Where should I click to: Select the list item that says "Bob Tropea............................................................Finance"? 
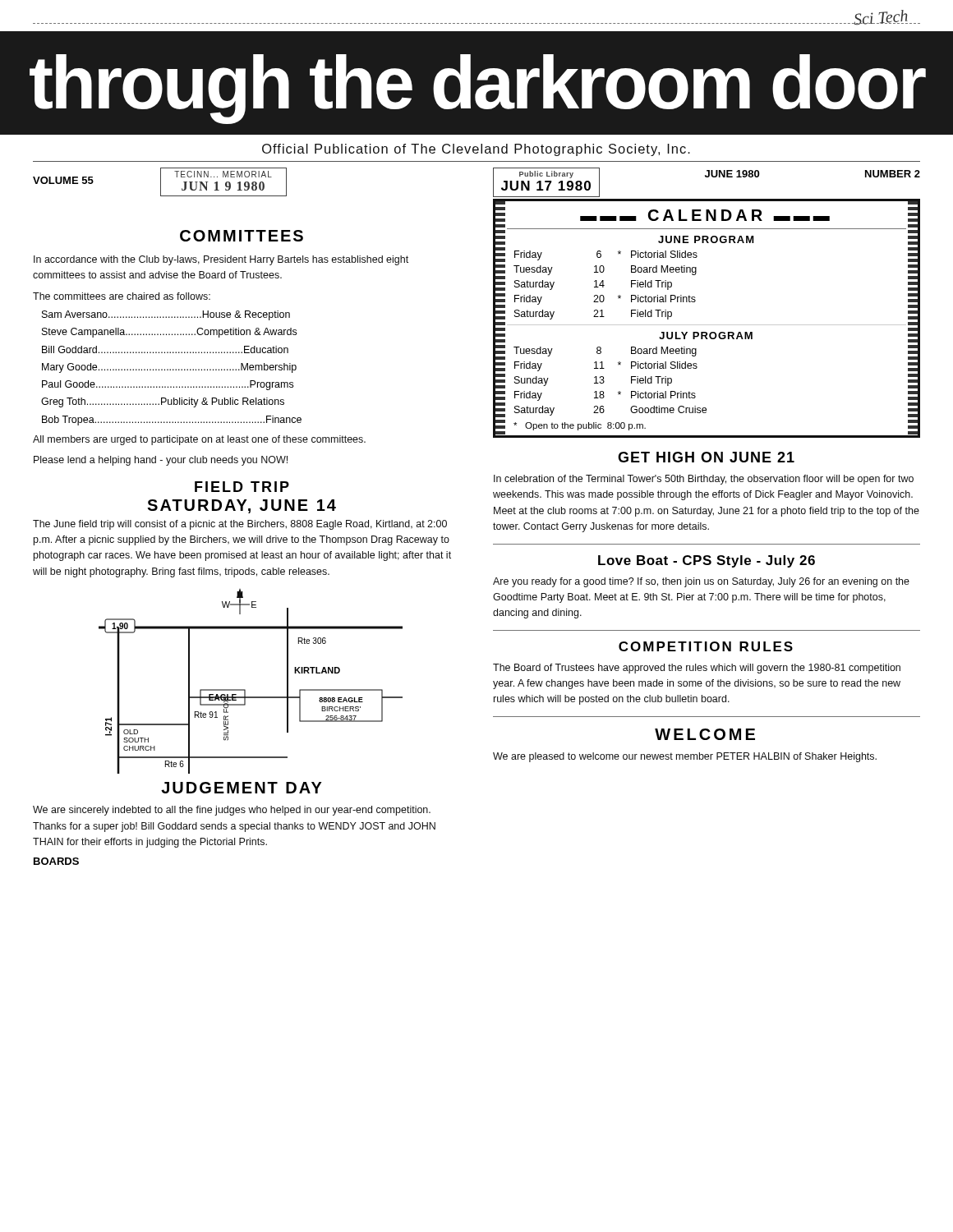pos(171,419)
